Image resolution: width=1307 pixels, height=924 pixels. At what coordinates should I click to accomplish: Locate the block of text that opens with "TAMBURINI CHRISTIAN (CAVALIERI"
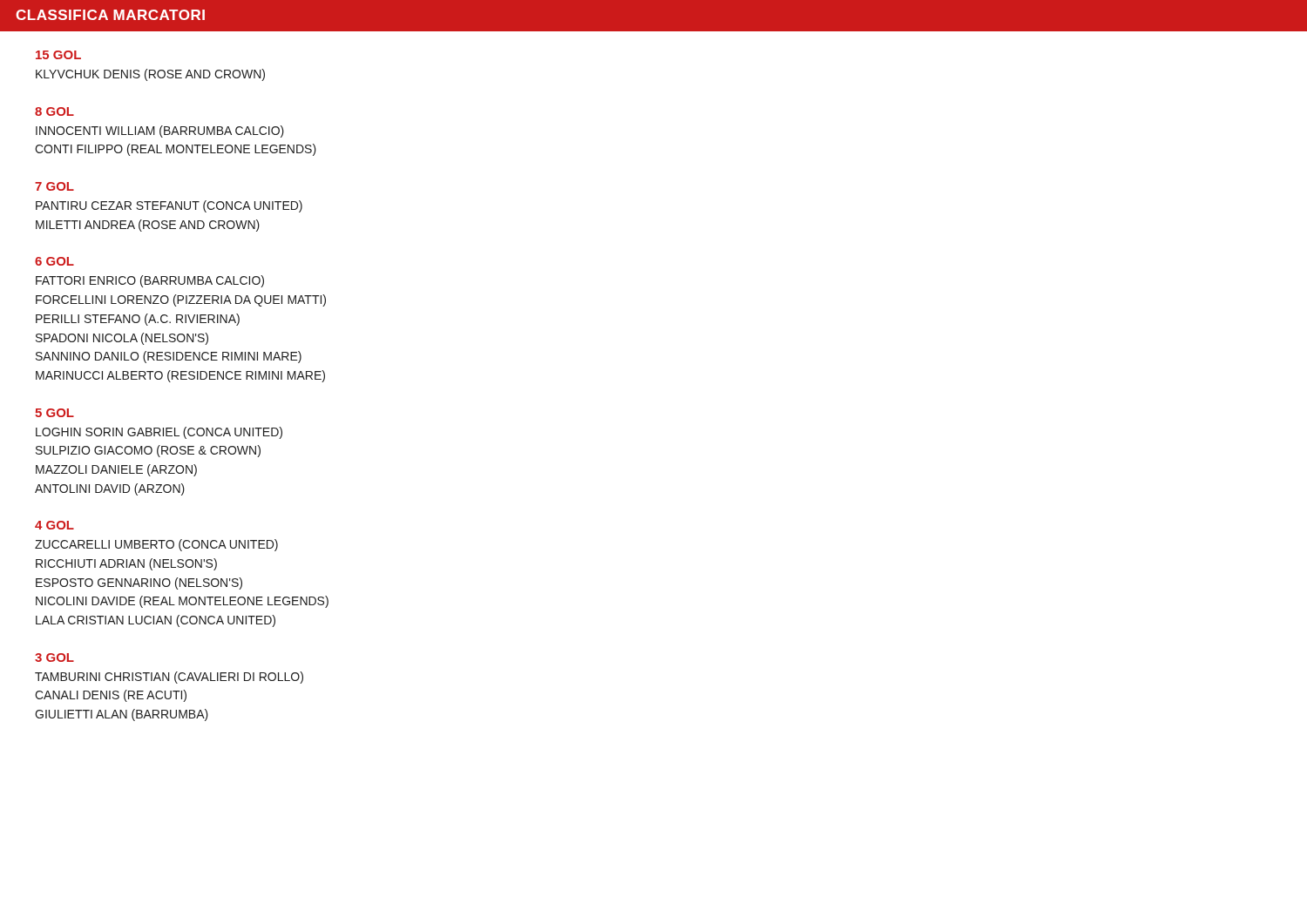click(x=169, y=676)
